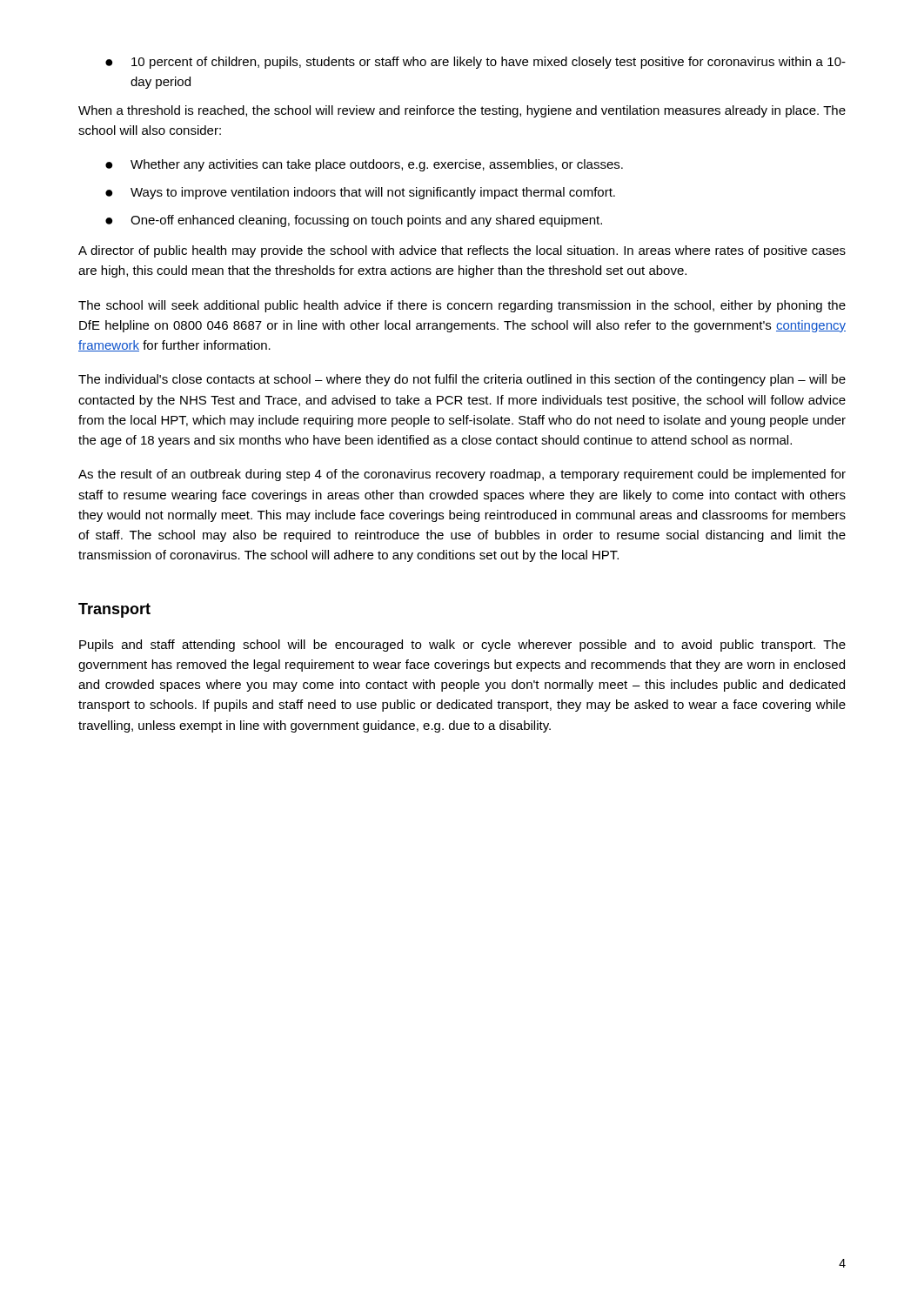
Task: Point to the block beginning "When a threshold"
Action: coord(462,120)
